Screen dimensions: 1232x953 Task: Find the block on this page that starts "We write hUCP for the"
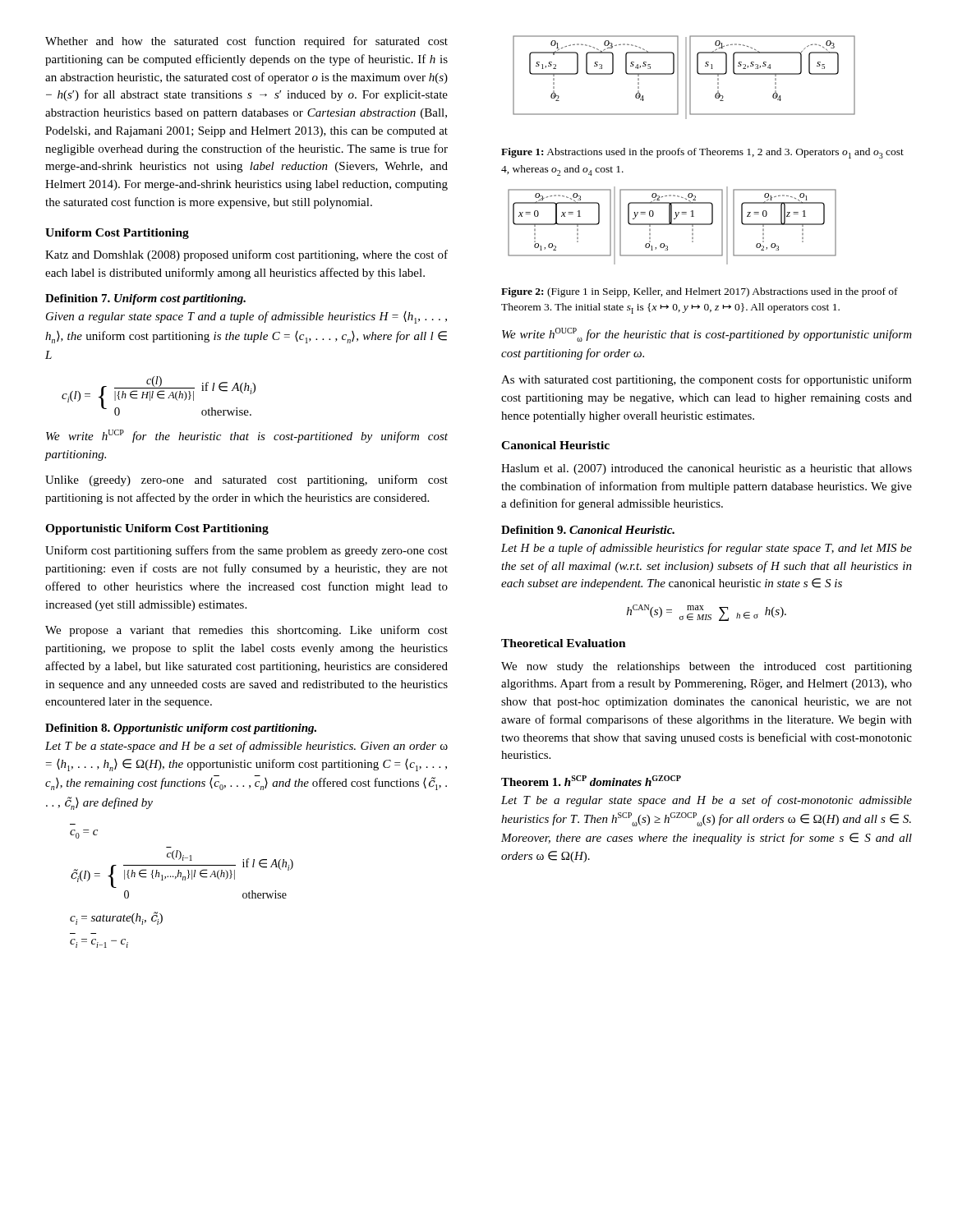point(246,445)
